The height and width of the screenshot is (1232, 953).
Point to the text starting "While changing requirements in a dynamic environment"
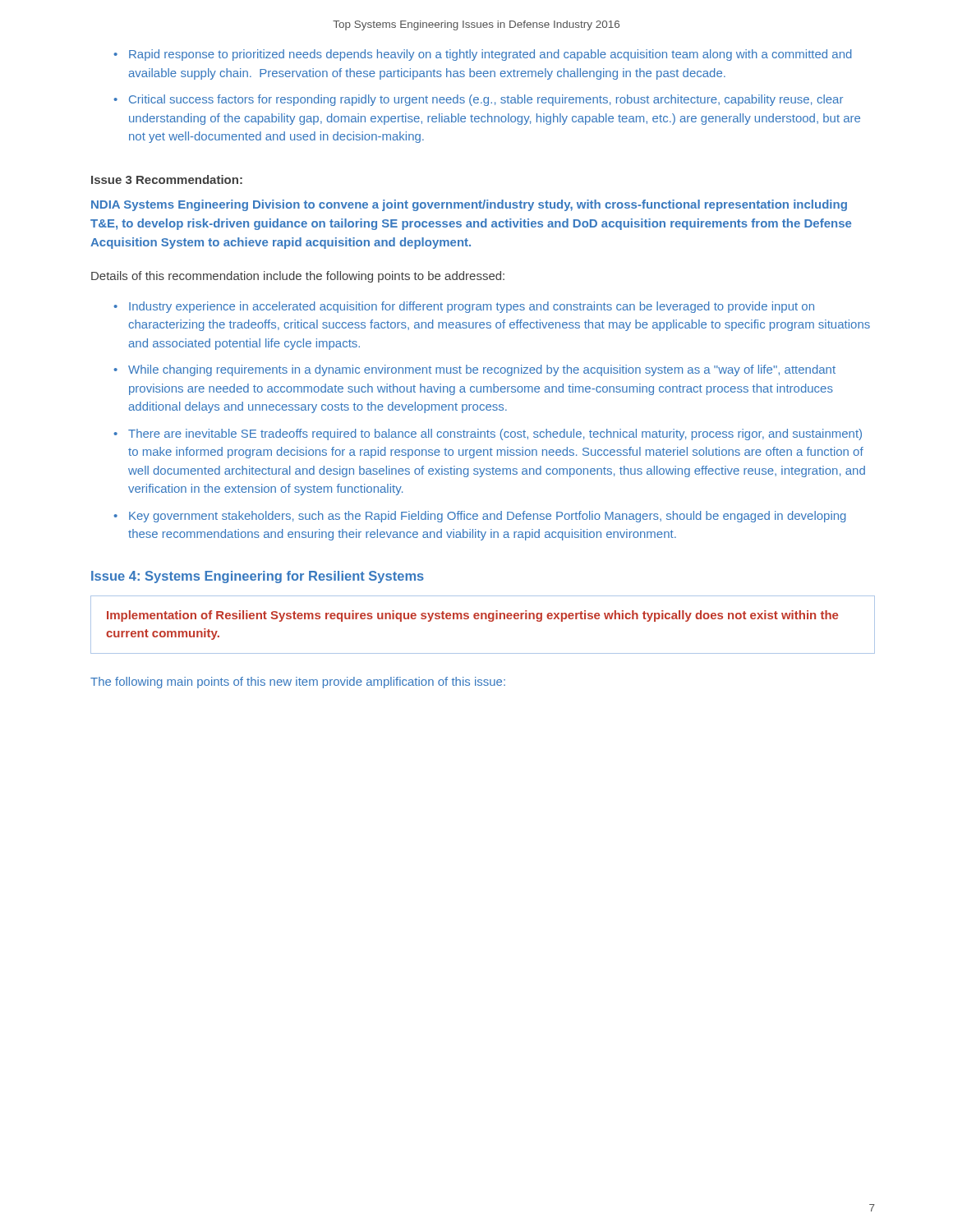pos(482,388)
